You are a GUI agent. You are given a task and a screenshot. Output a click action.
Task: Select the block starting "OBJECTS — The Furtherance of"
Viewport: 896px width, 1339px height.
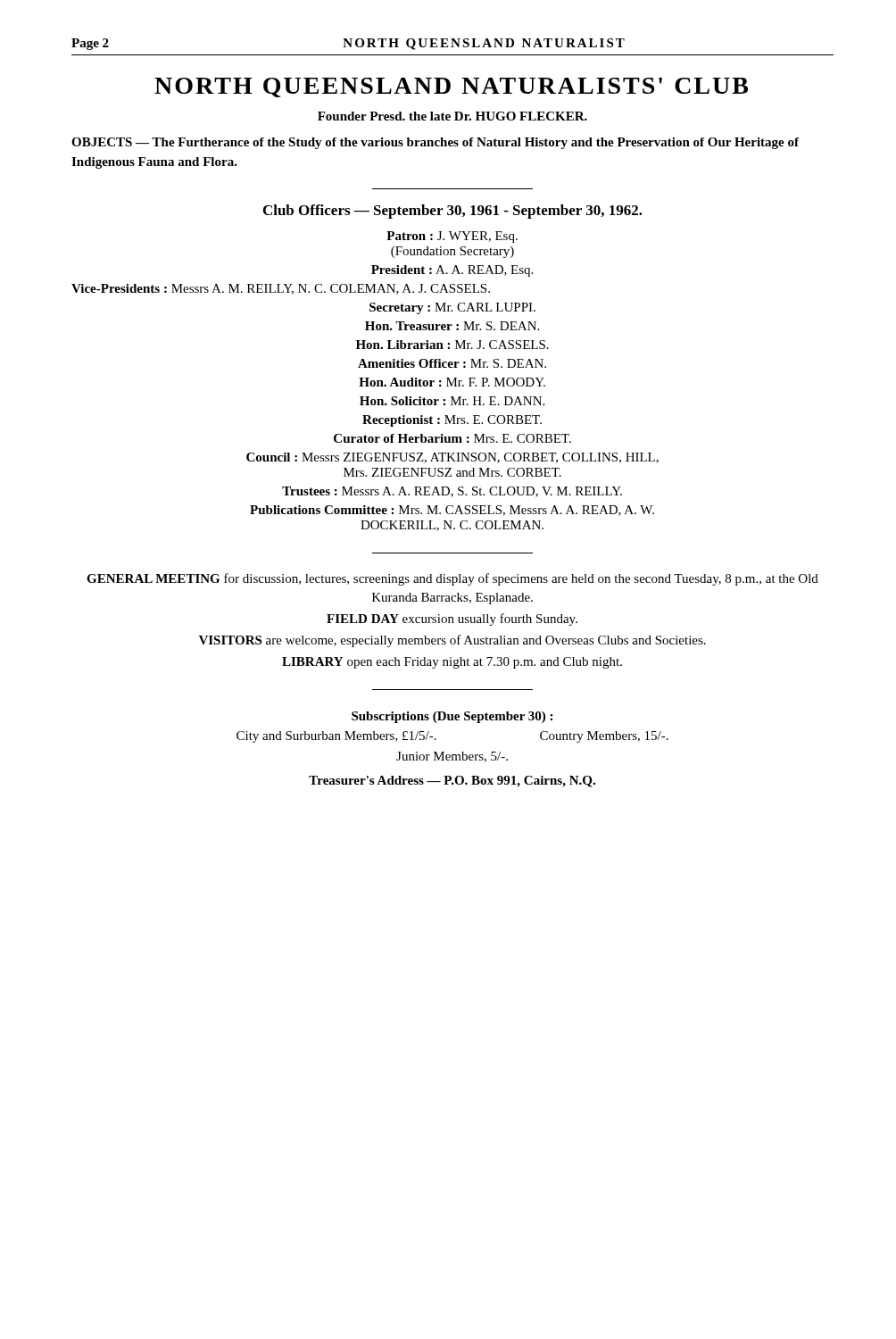click(435, 152)
